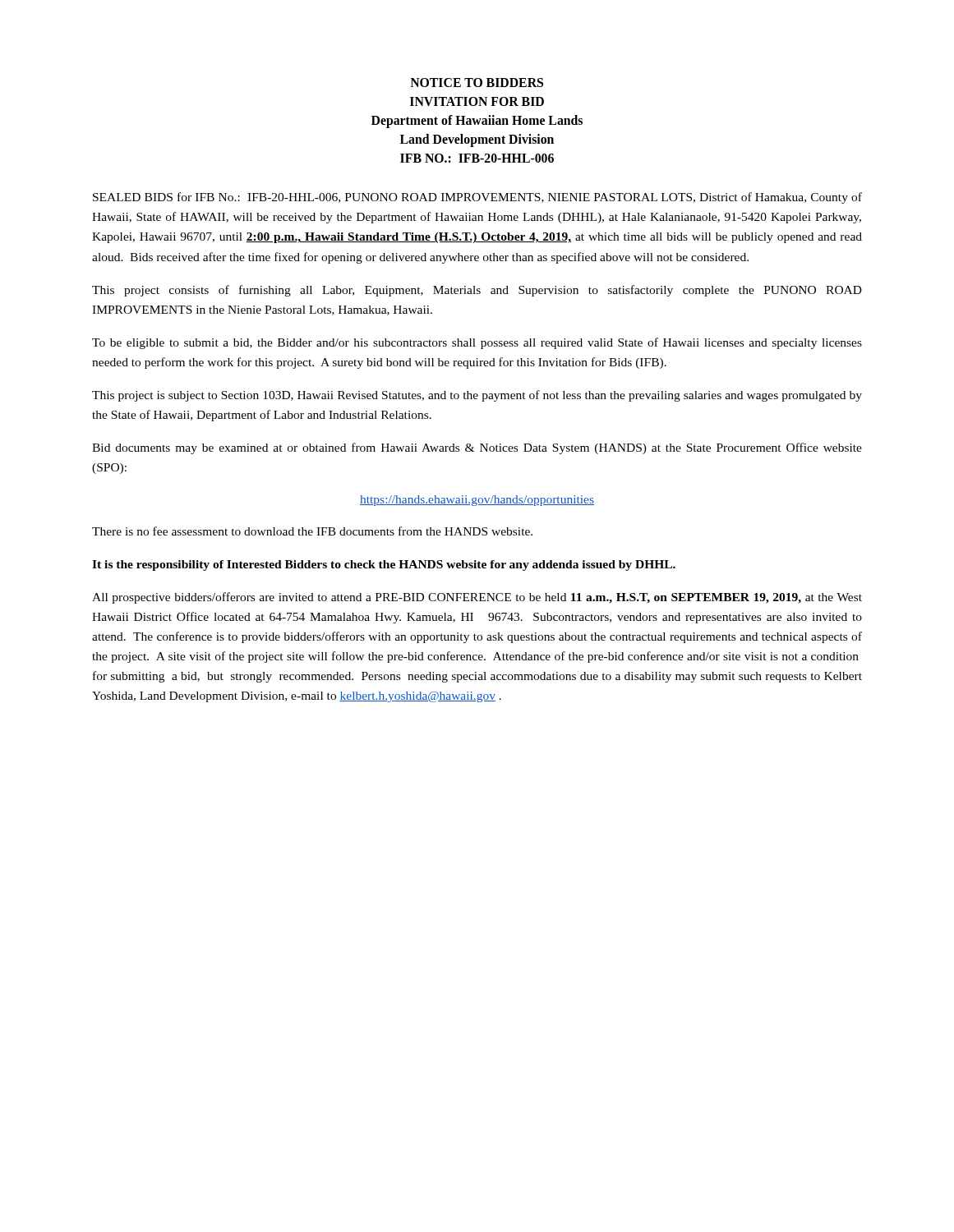Find the title on this page that starts "NOTICE TO BIDDERS INVITATION FOR"
This screenshot has width=954, height=1232.
(477, 121)
